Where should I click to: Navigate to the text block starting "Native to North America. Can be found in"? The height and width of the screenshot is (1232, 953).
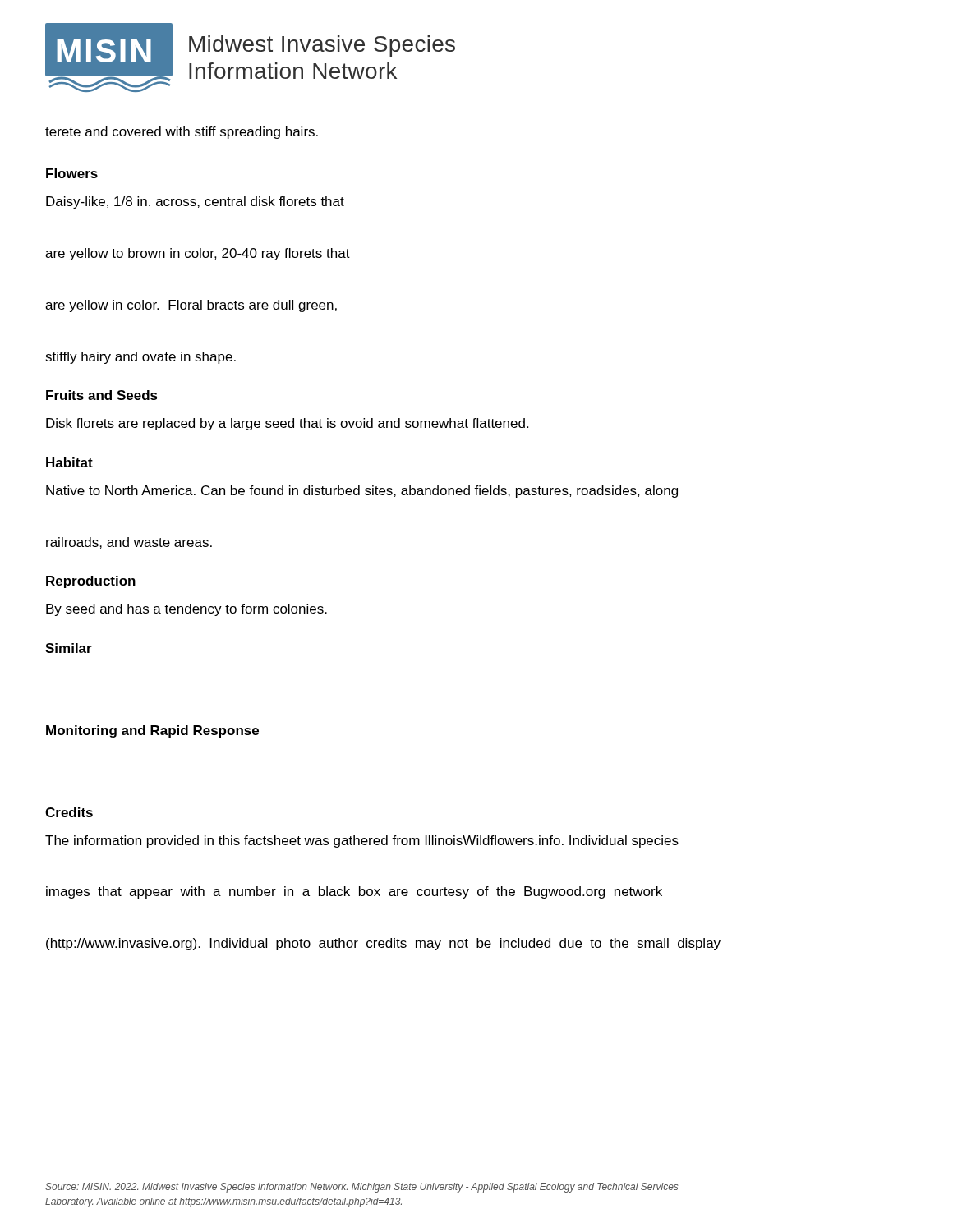click(x=362, y=492)
